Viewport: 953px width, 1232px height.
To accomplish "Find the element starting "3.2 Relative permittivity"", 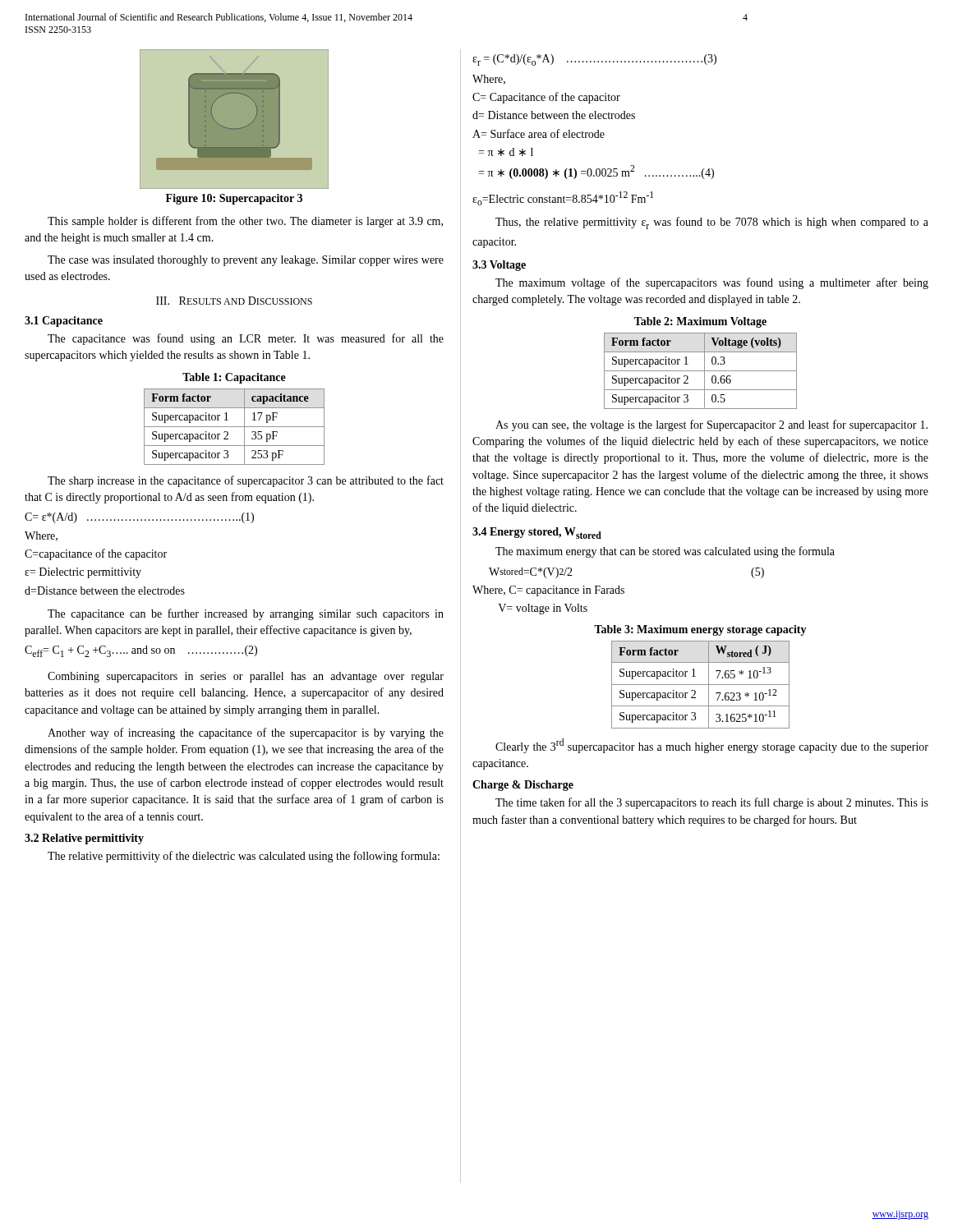I will (84, 838).
